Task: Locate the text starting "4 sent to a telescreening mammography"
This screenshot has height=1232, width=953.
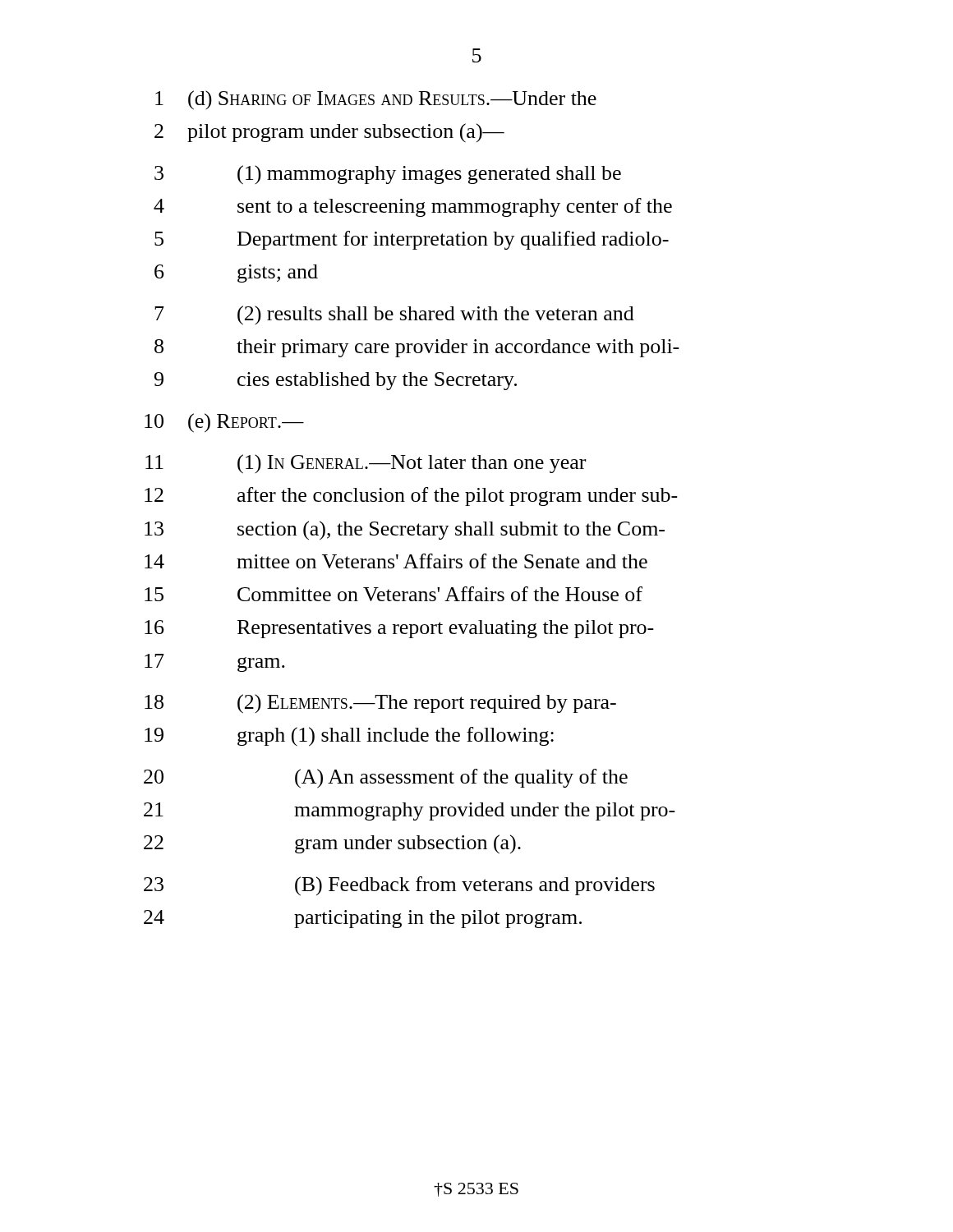Action: click(x=476, y=206)
